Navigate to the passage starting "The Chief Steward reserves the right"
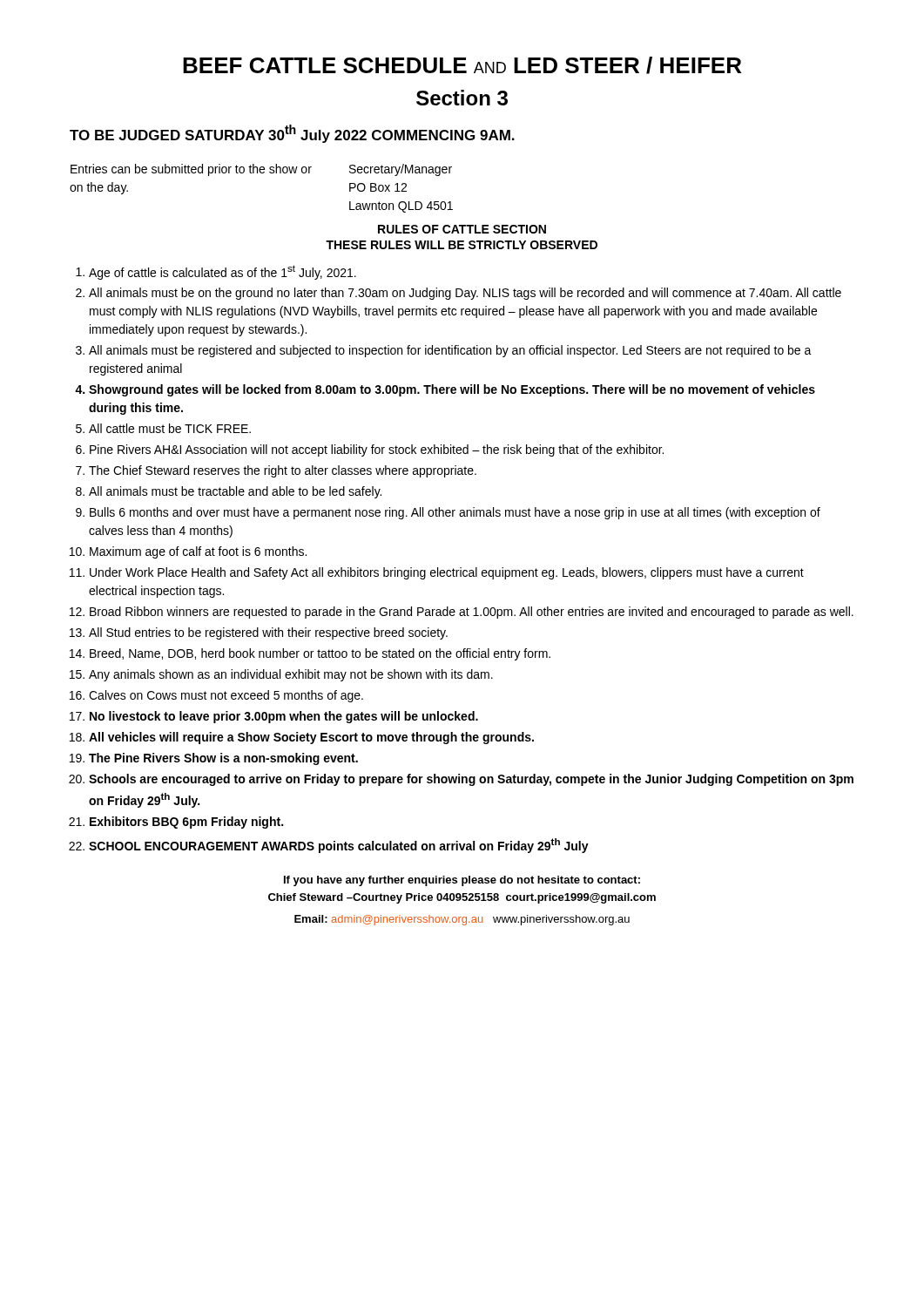 click(x=283, y=471)
